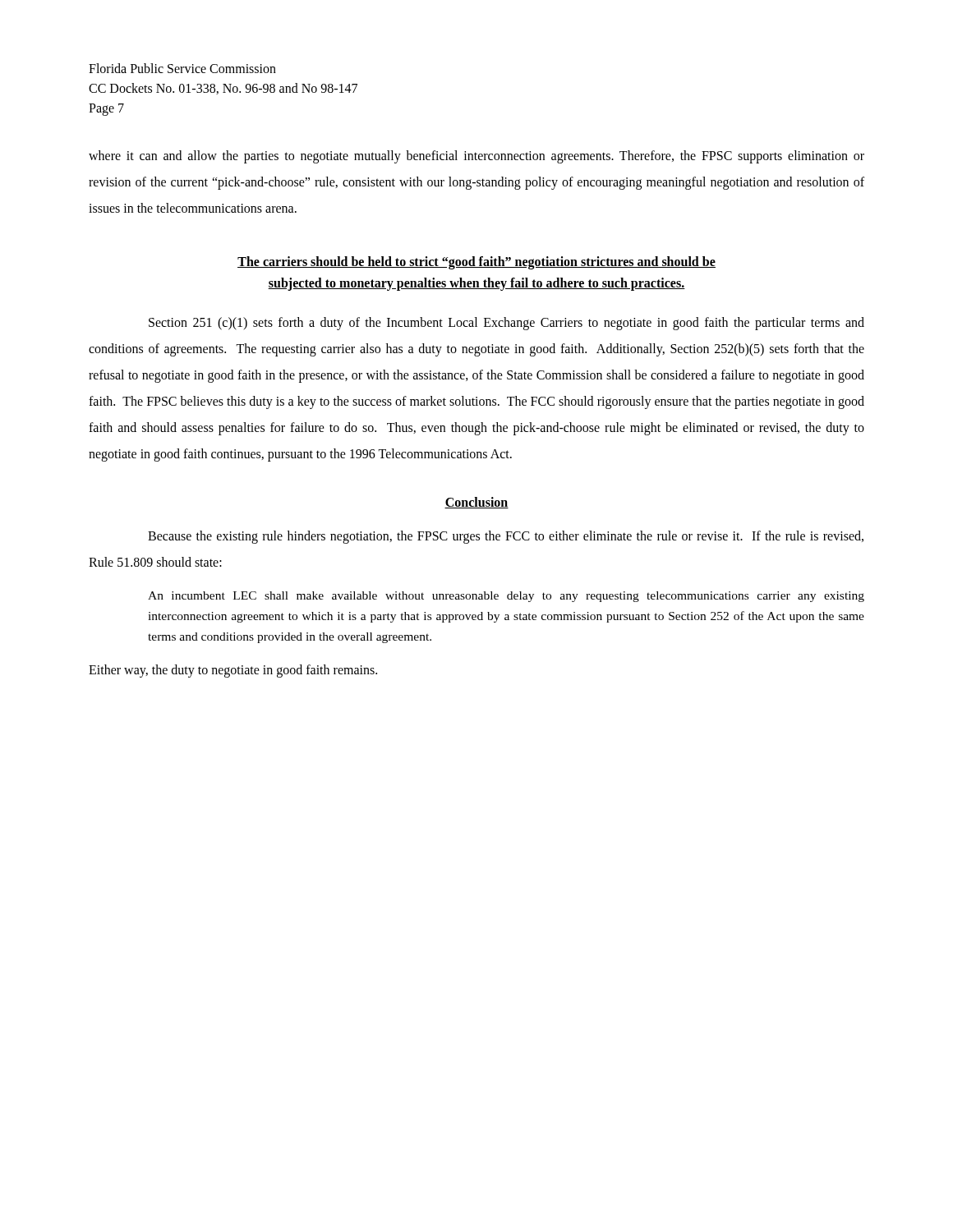The image size is (953, 1232).
Task: Select the block starting "The carriers should be held to strict “good"
Action: pyautogui.click(x=476, y=272)
